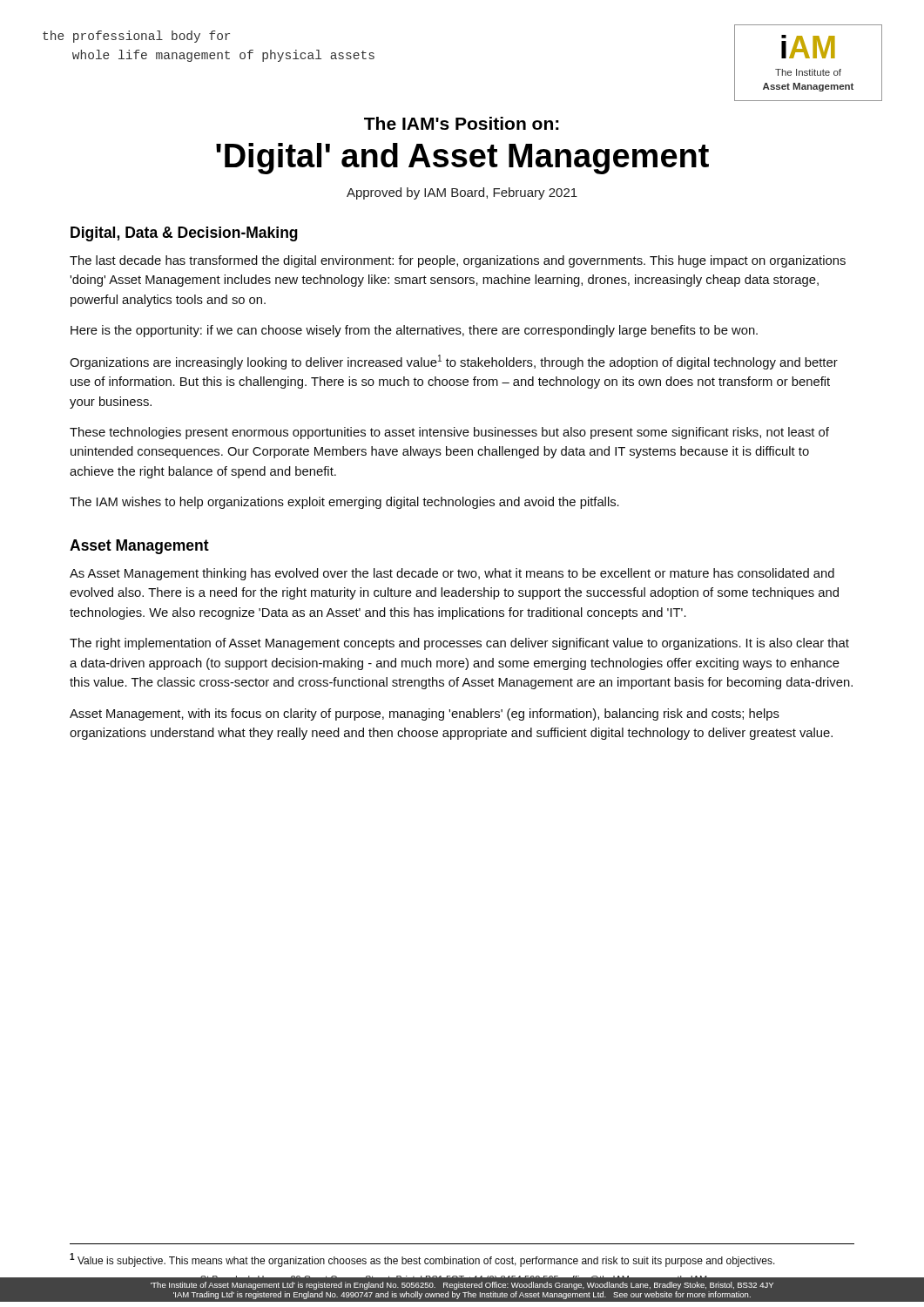924x1307 pixels.
Task: Find the passage starting "The IAM wishes"
Action: [345, 502]
